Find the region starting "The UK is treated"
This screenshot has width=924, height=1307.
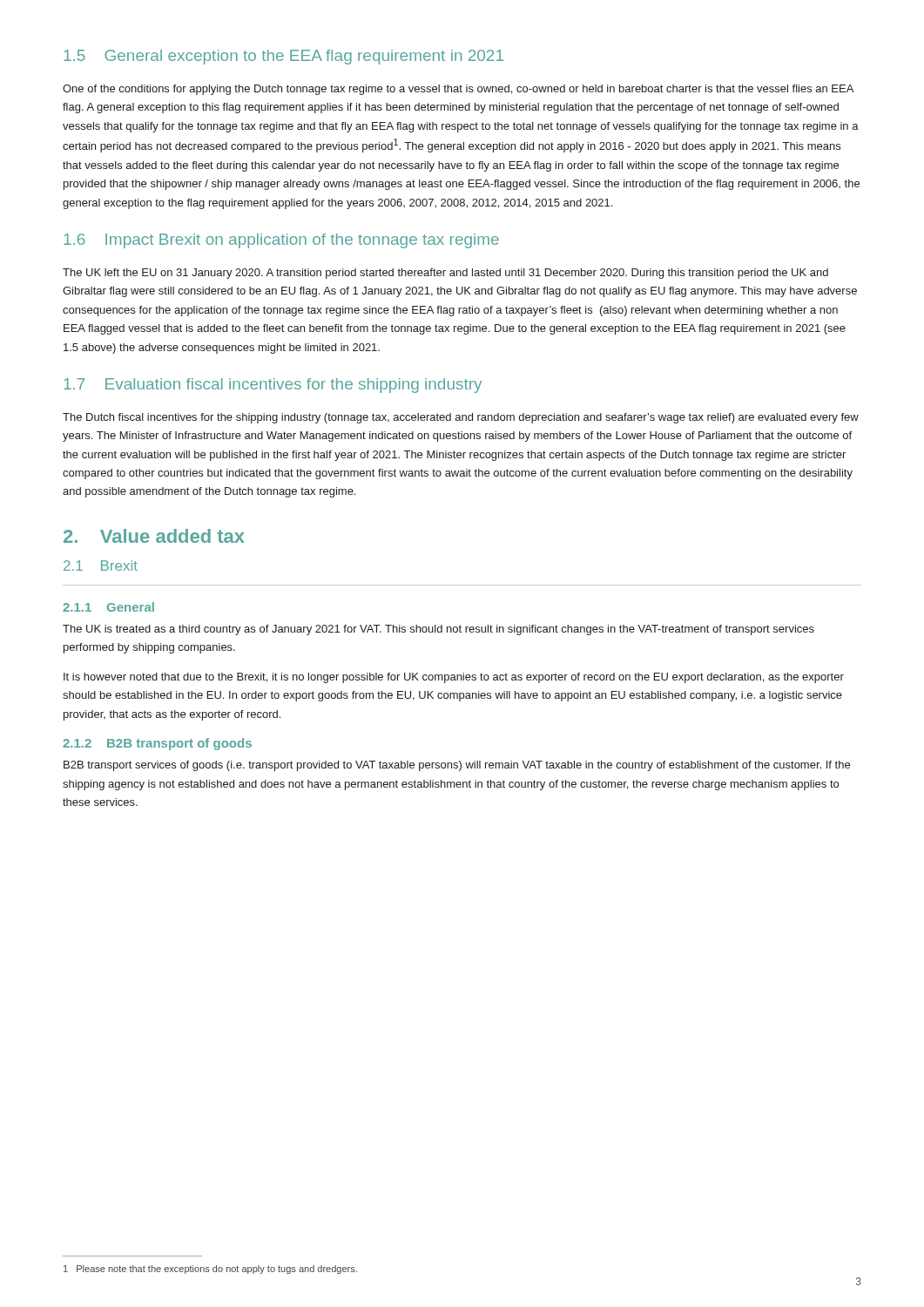coord(439,638)
